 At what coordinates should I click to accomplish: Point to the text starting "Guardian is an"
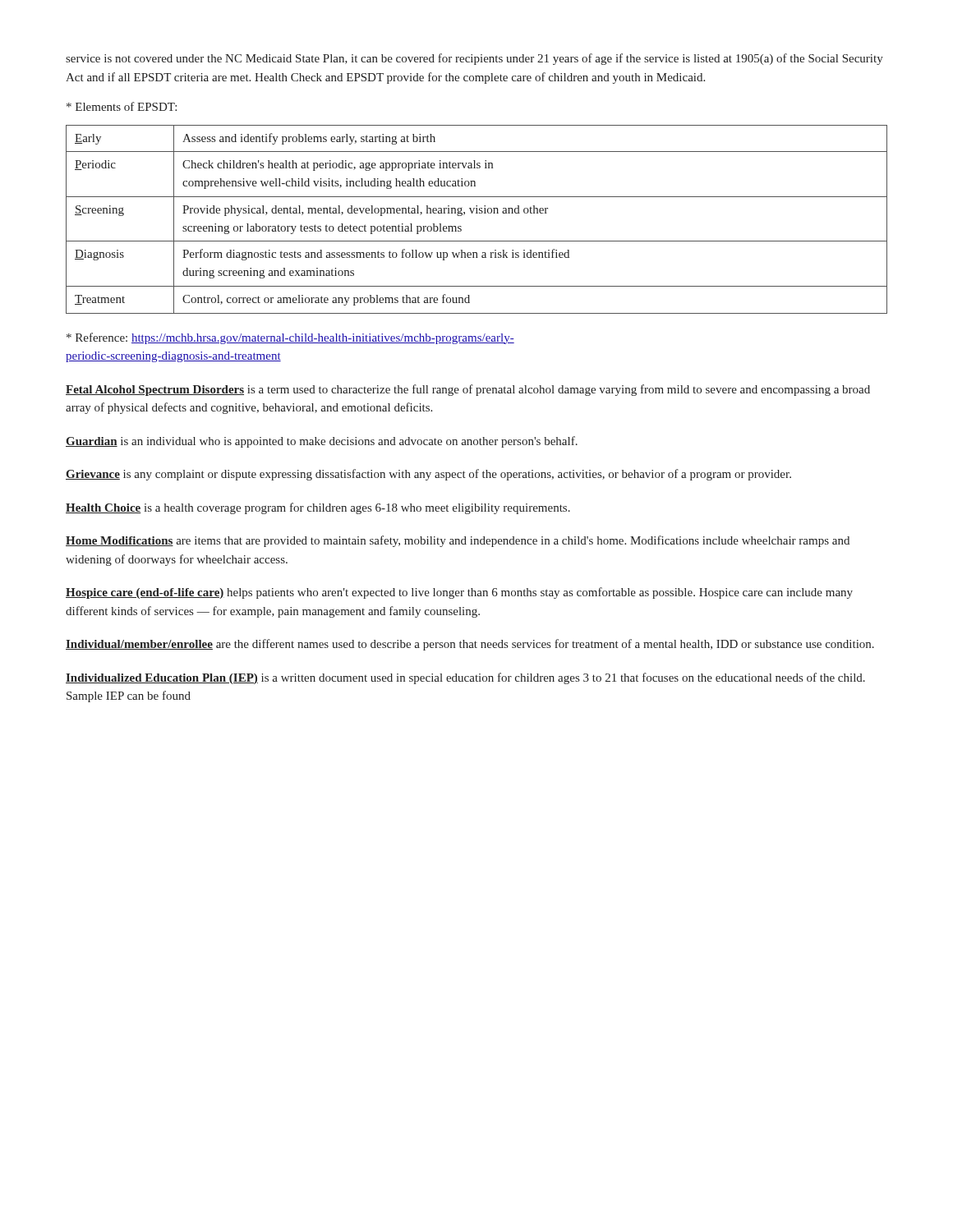click(322, 441)
